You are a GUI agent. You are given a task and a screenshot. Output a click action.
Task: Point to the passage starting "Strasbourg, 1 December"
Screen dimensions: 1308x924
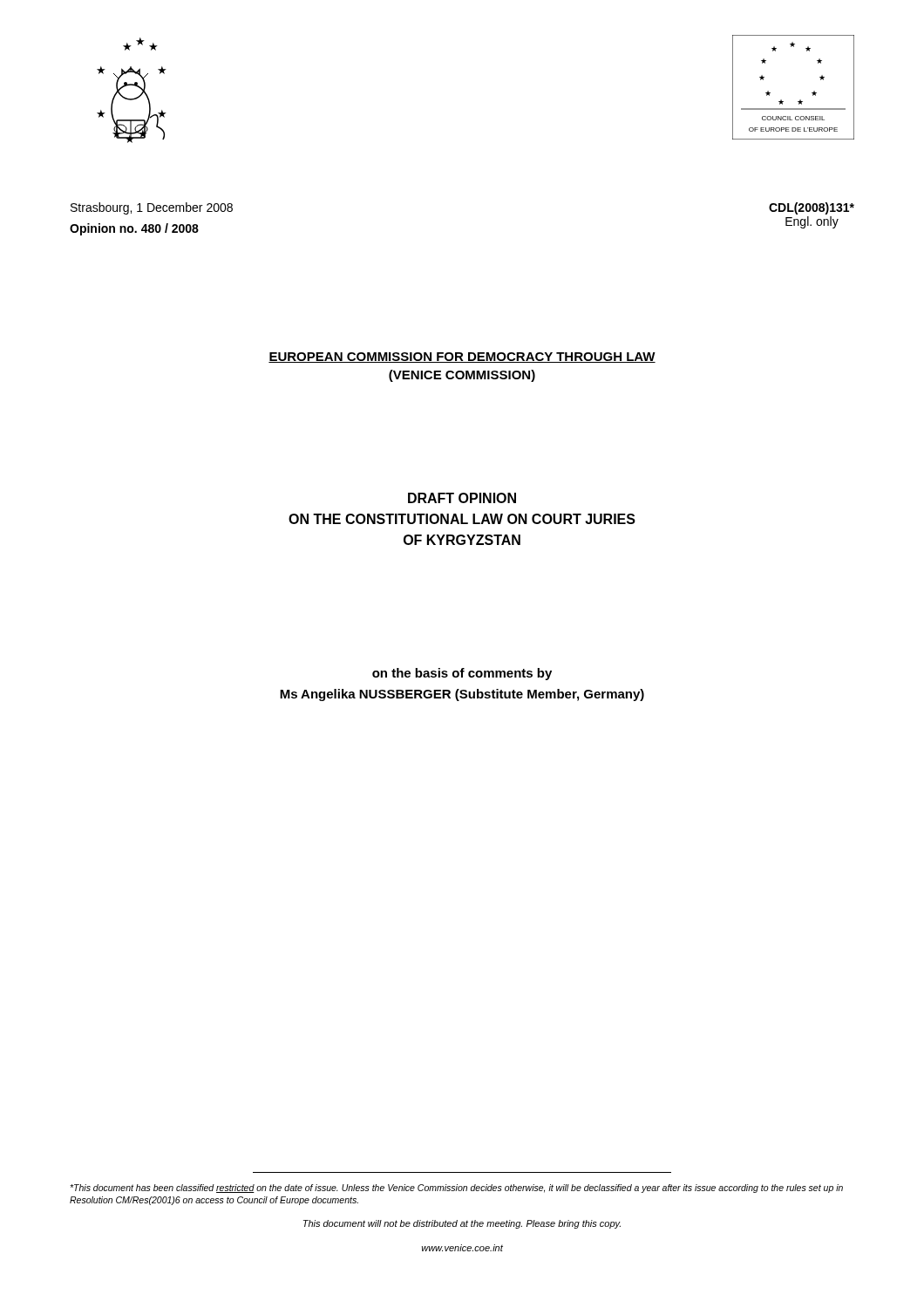(x=154, y=208)
